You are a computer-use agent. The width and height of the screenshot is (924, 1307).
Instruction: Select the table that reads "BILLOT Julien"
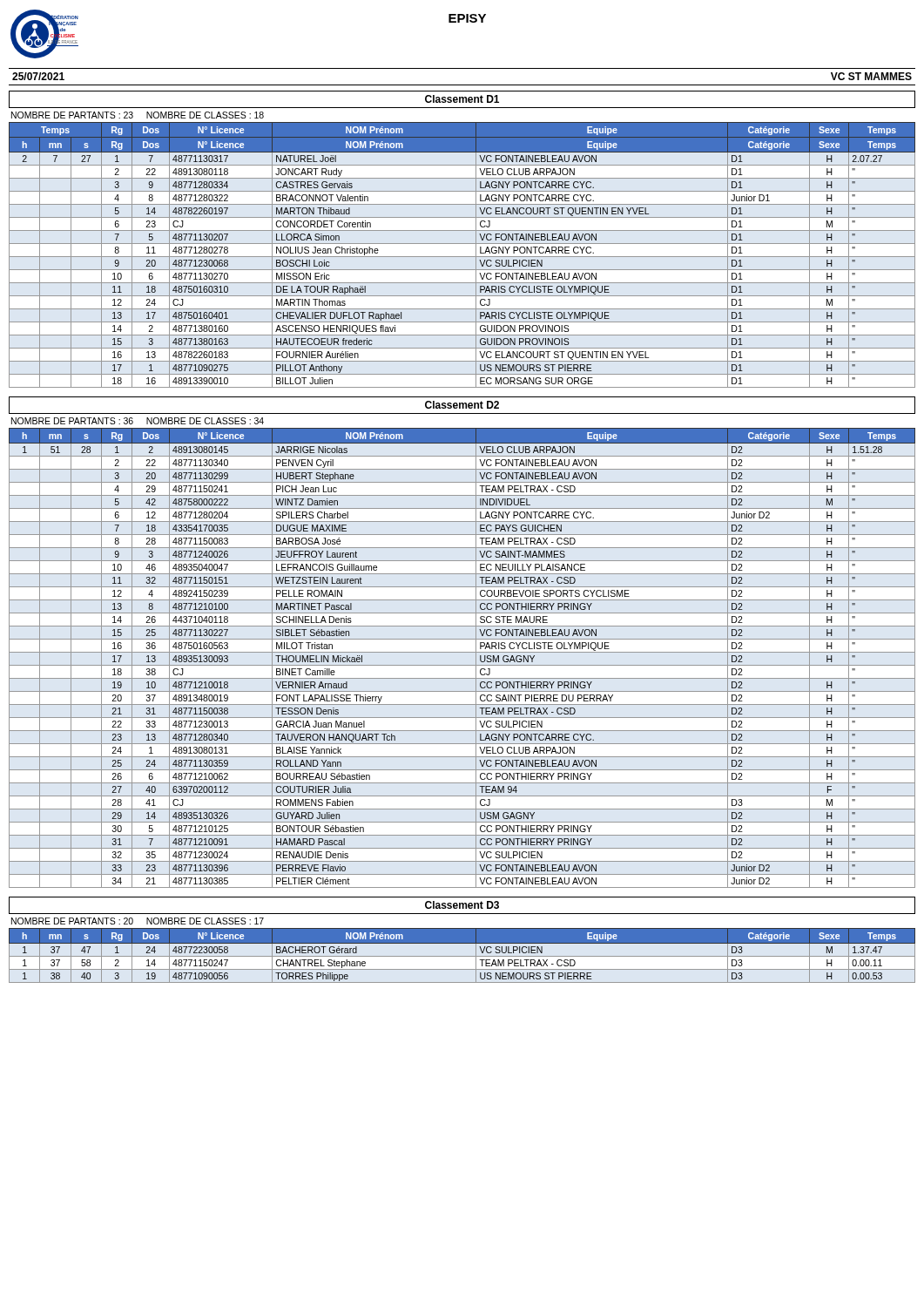[x=462, y=255]
